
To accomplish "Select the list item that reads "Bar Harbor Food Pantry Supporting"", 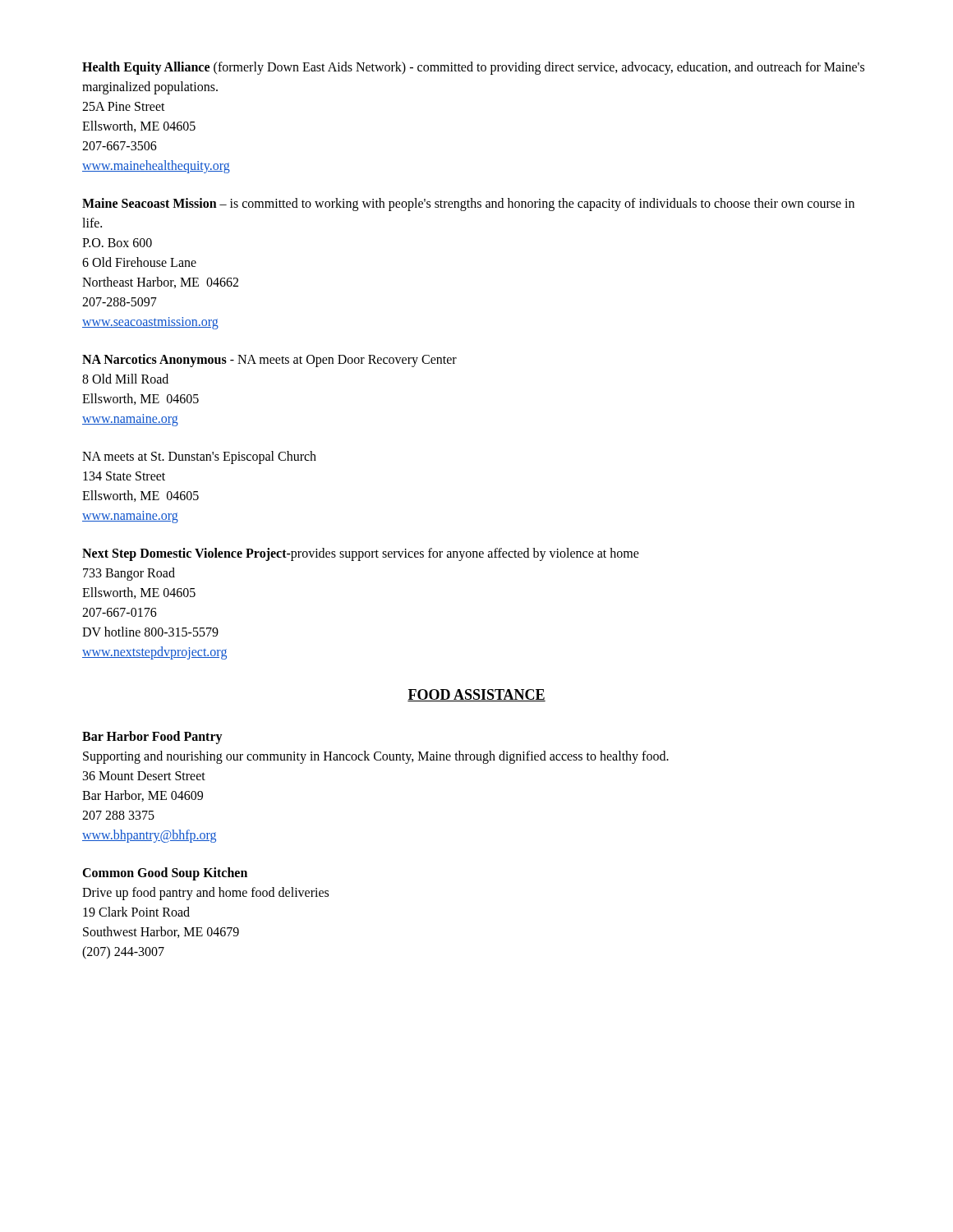I will (x=152, y=738).
